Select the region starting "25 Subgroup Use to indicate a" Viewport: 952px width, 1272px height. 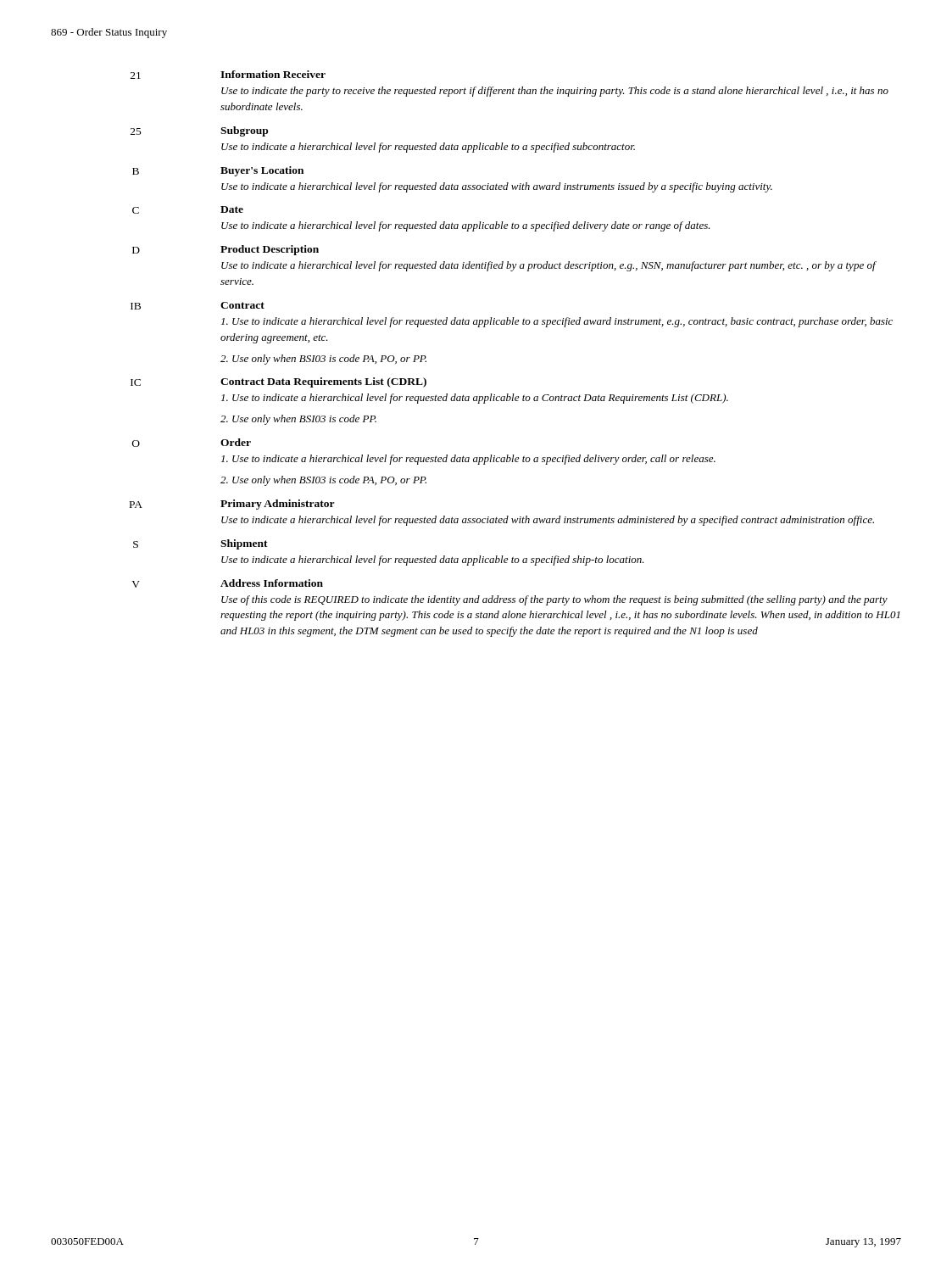pos(476,141)
